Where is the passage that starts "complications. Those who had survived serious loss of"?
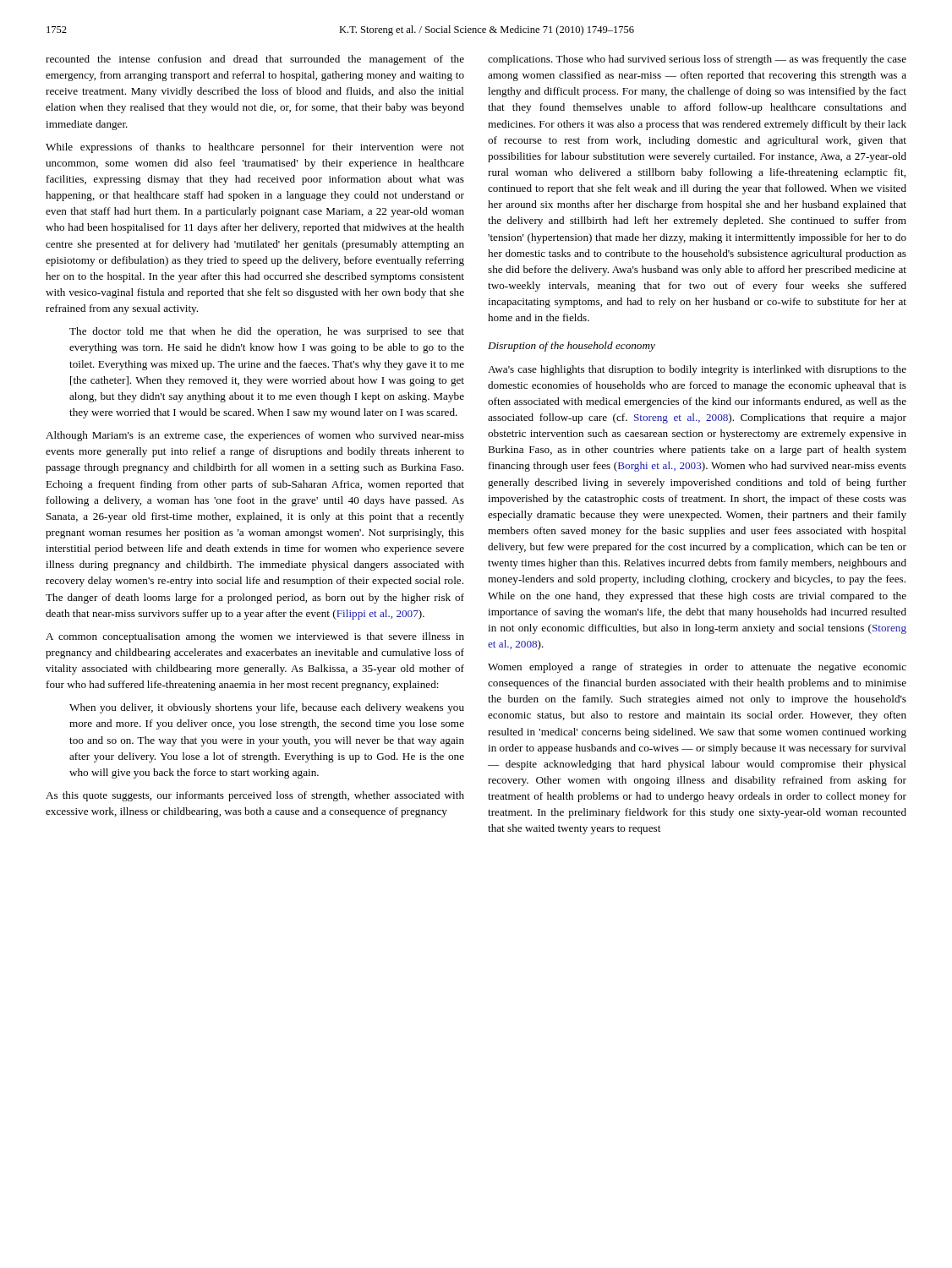Viewport: 952px width, 1268px height. (x=697, y=188)
